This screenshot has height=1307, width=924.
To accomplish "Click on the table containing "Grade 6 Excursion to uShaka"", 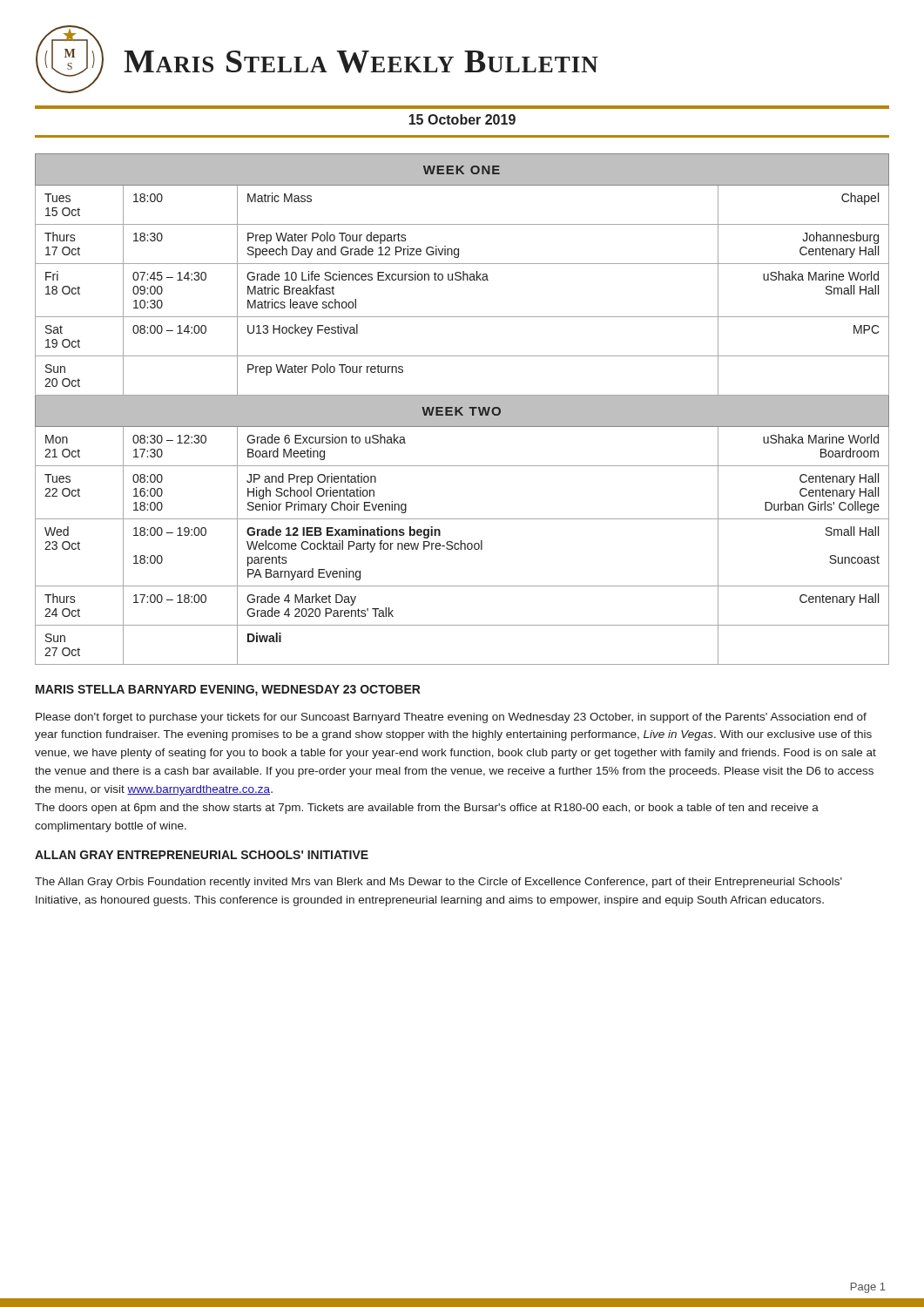I will 462,409.
